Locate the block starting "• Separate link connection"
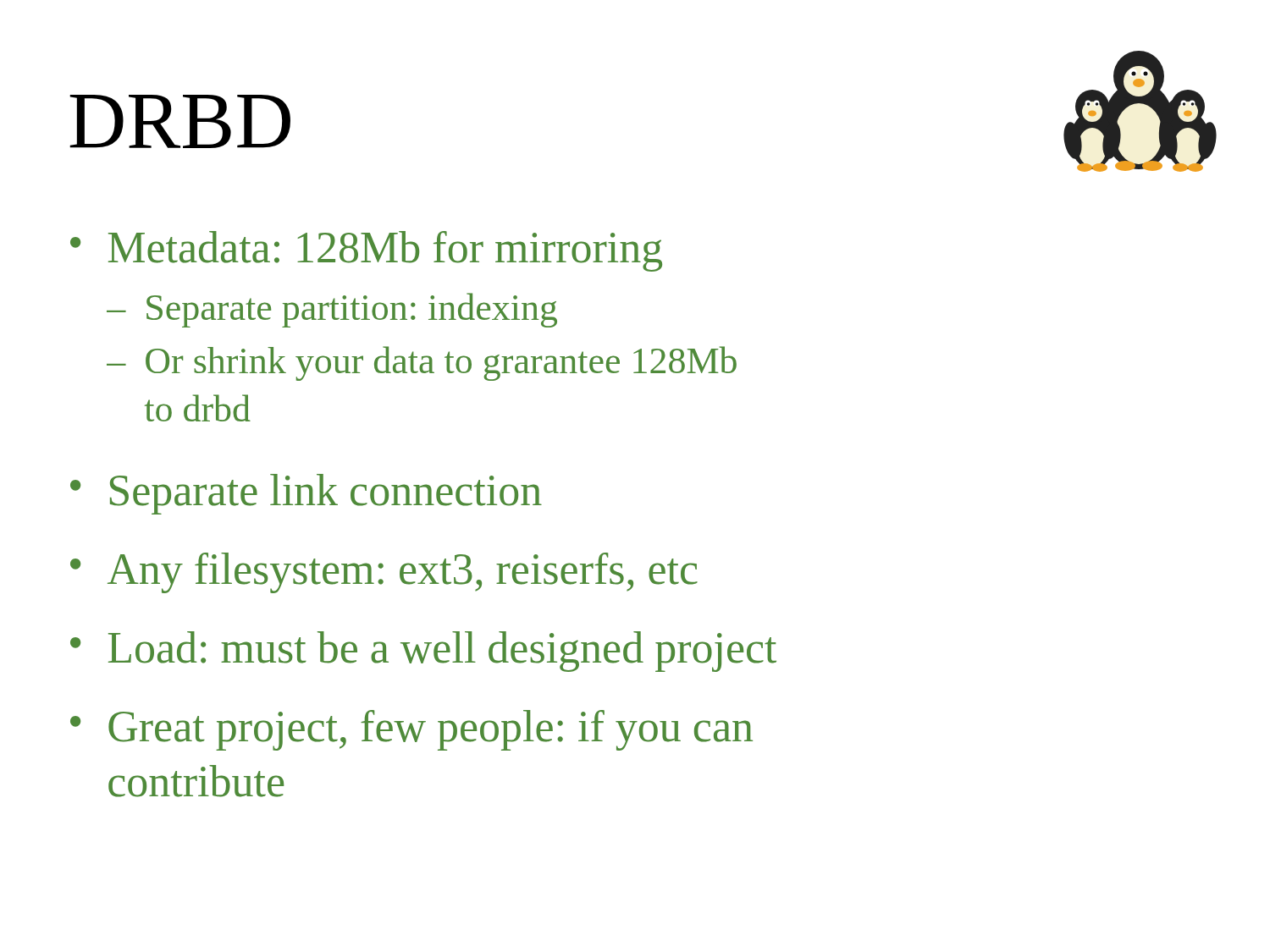Viewport: 1270px width, 952px height. click(x=305, y=490)
